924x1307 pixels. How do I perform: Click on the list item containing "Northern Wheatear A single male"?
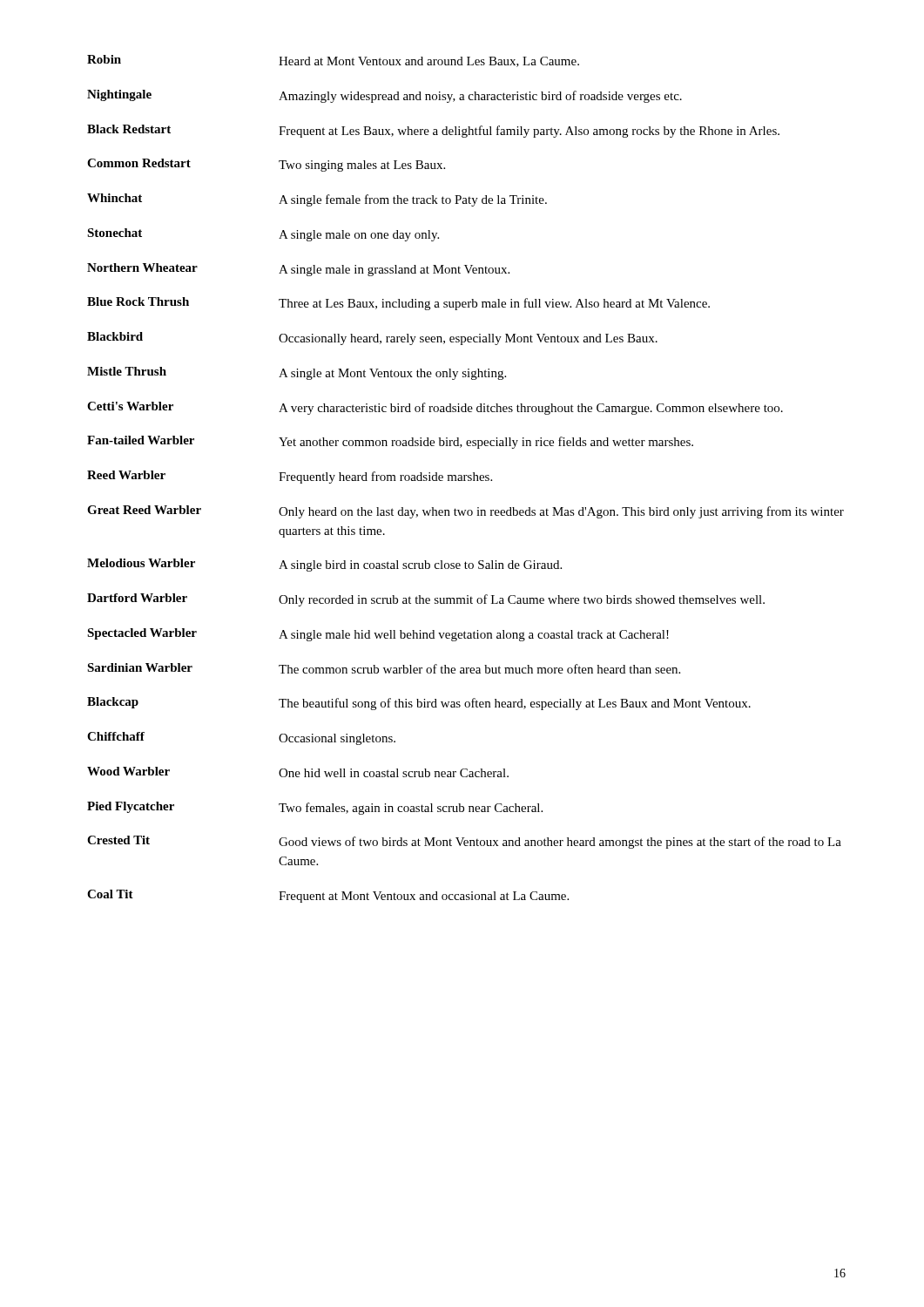[x=466, y=270]
